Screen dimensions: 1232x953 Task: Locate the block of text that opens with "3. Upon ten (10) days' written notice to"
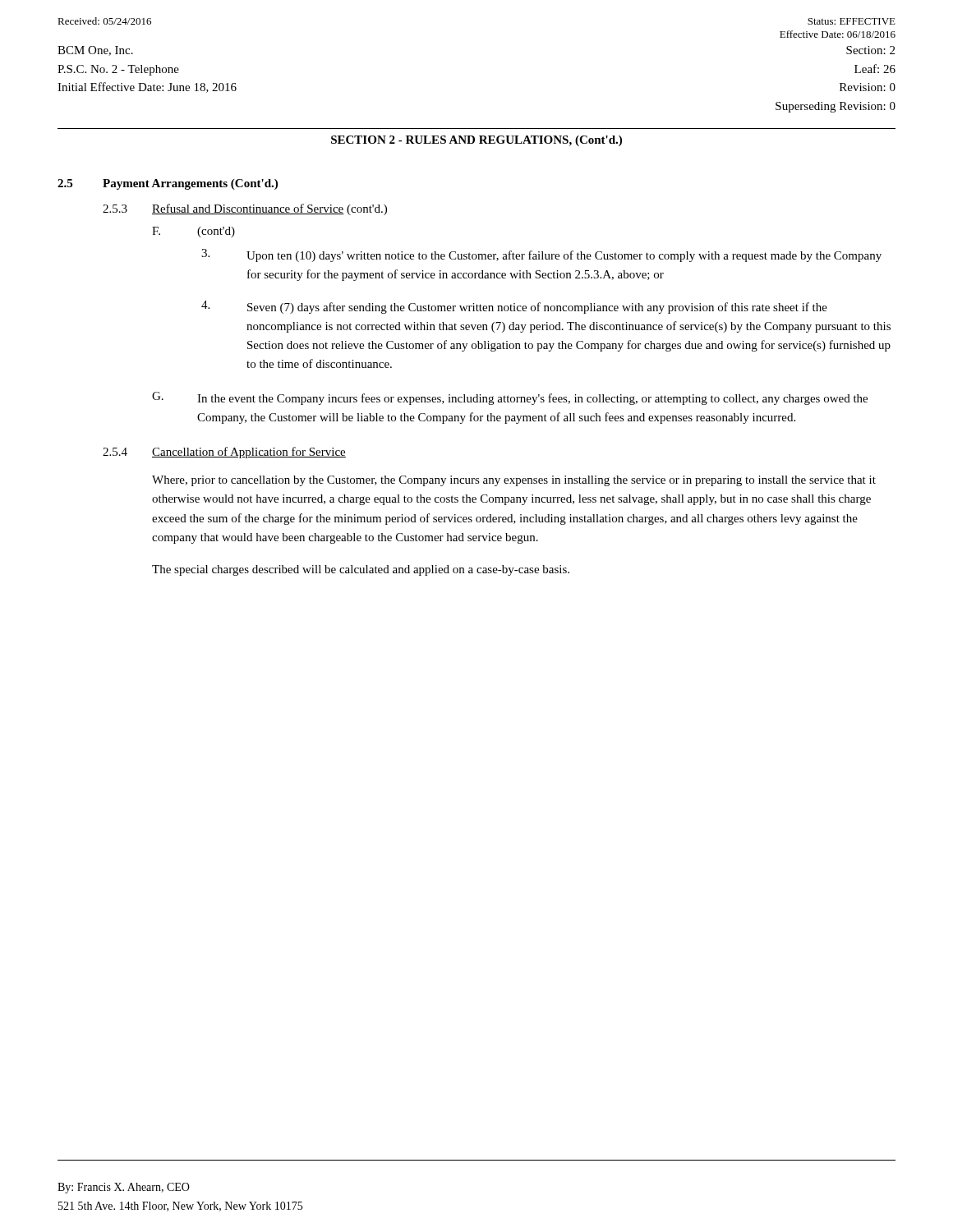tap(548, 265)
